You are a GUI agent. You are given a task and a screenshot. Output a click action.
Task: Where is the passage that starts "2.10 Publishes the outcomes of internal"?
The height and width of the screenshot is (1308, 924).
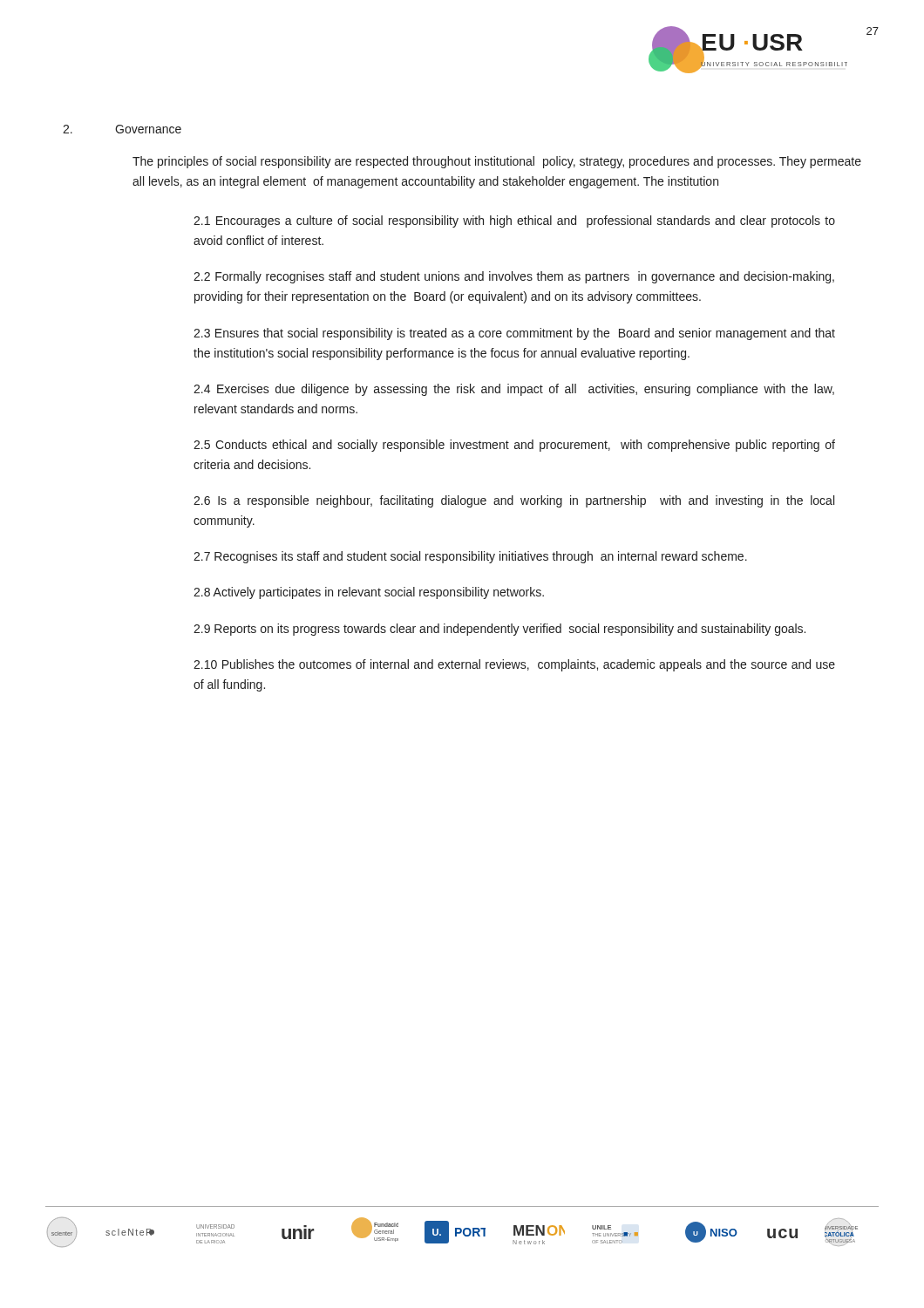tap(514, 674)
